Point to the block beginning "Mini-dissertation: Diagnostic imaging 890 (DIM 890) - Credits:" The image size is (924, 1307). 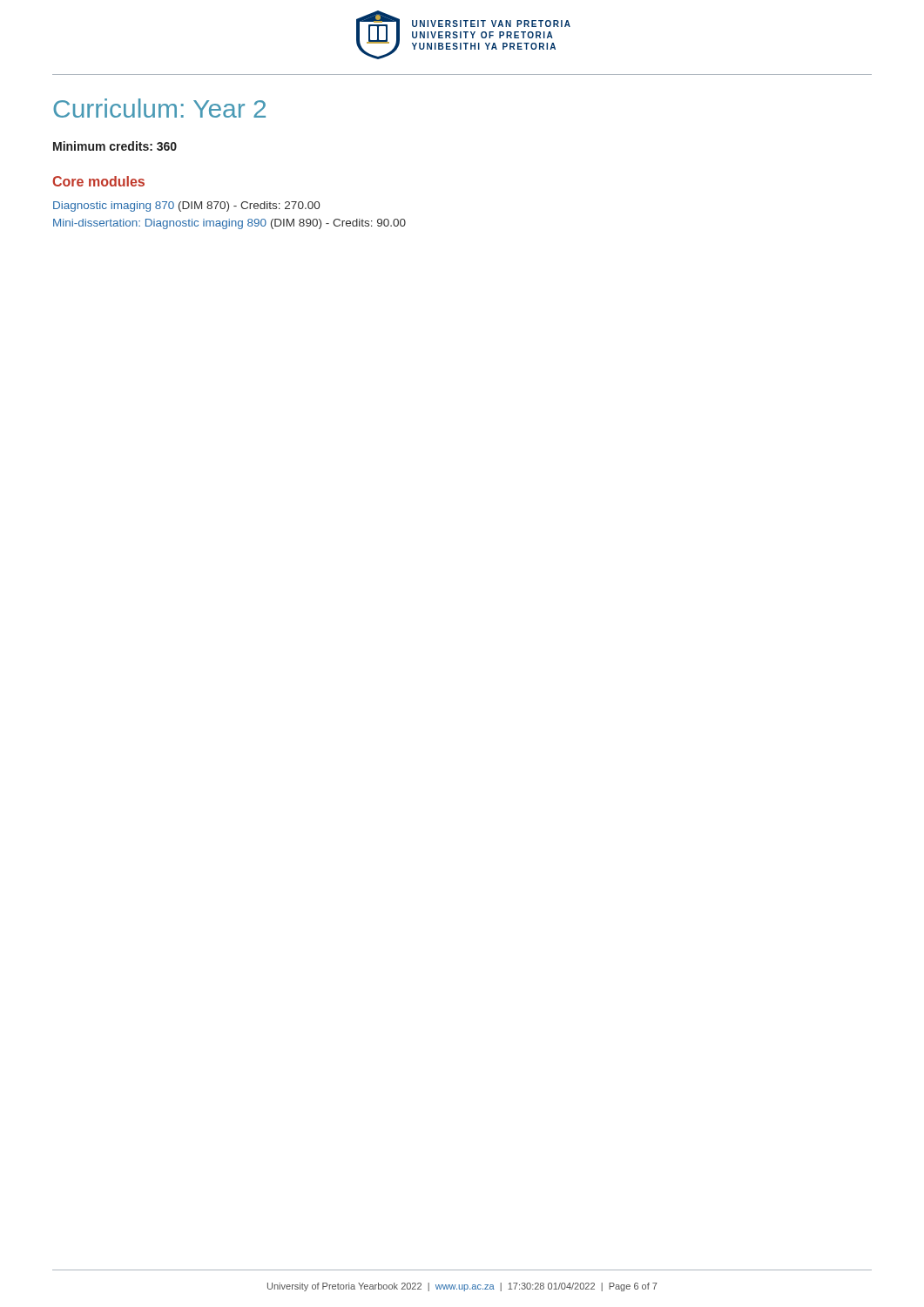click(x=229, y=223)
